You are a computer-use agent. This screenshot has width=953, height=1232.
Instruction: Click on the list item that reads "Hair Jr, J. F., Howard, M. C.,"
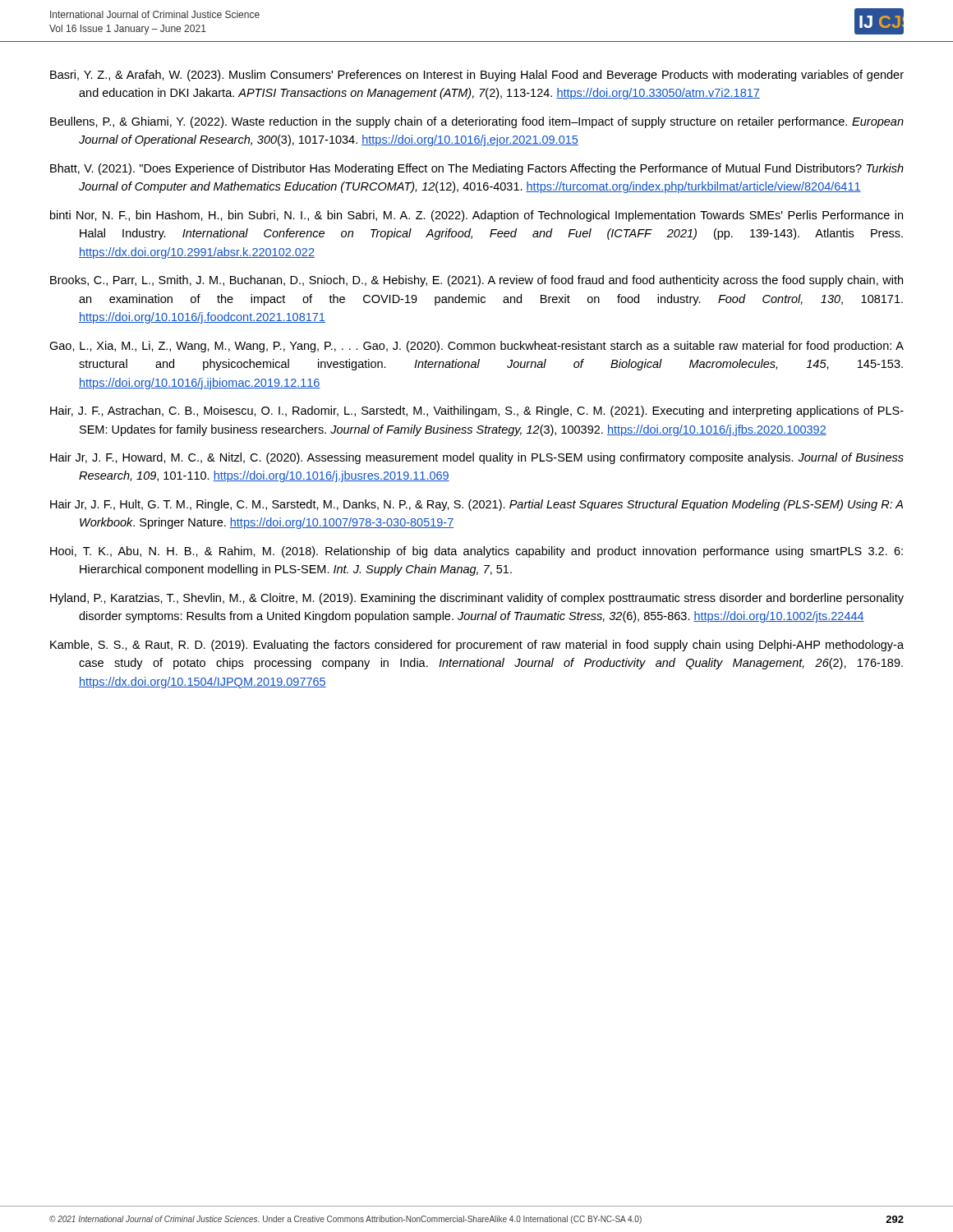point(476,467)
